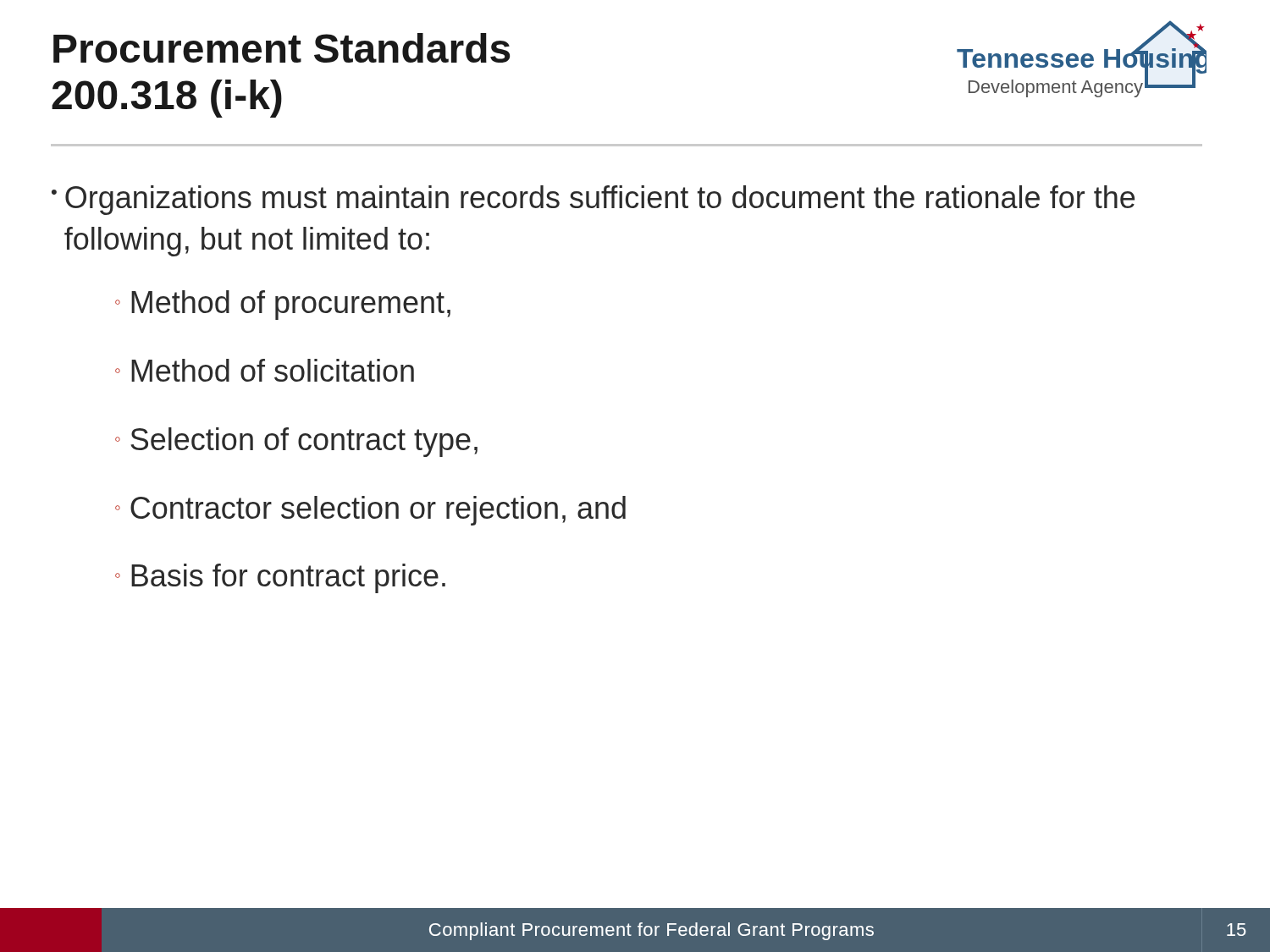Point to the text starting "◦ Basis for contract price."
Viewport: 1270px width, 952px height.
click(281, 577)
